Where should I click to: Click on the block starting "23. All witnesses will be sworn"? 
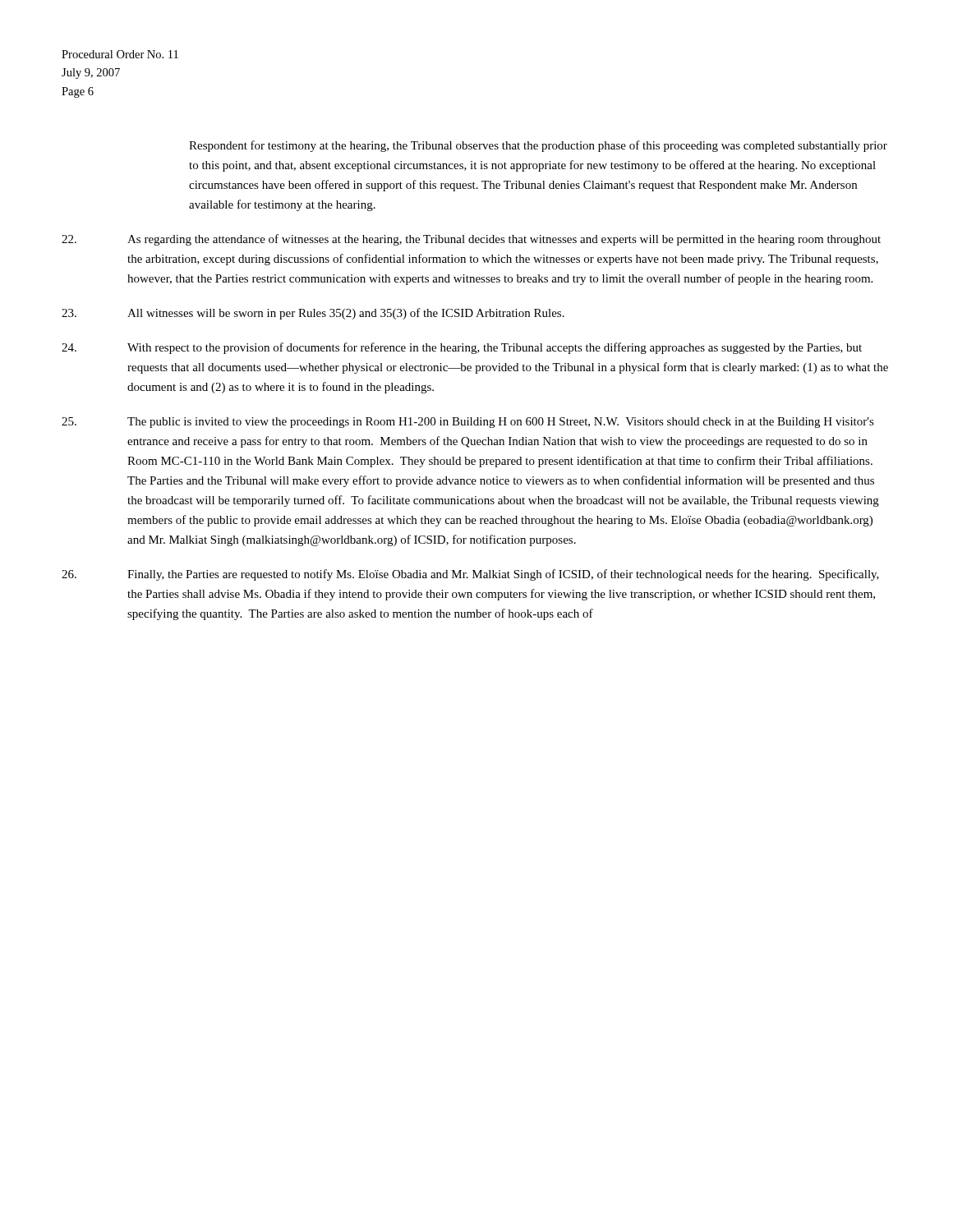476,313
